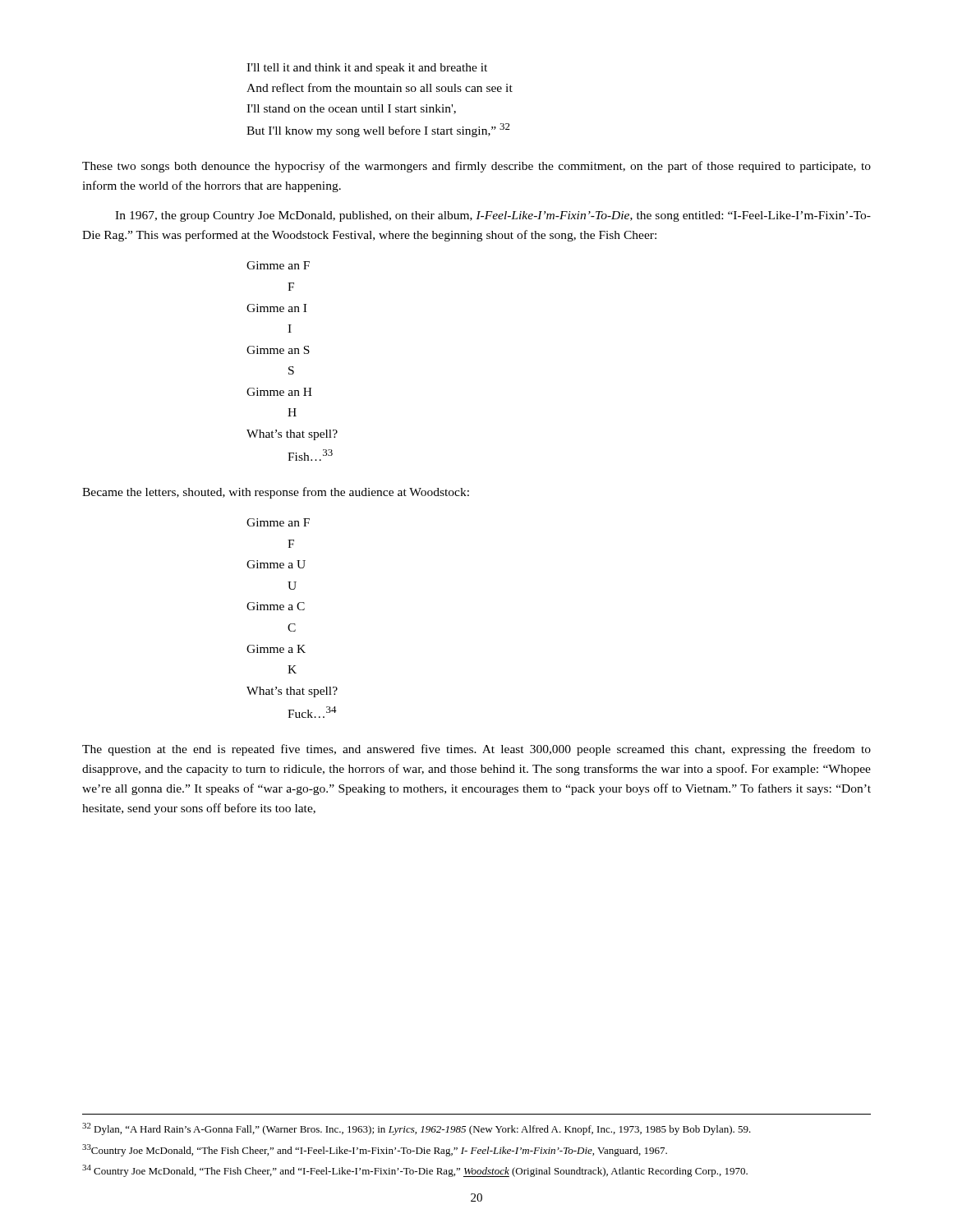The height and width of the screenshot is (1232, 953).
Task: Click on the element starting "33Country Joe McDonald,"
Action: tap(375, 1149)
